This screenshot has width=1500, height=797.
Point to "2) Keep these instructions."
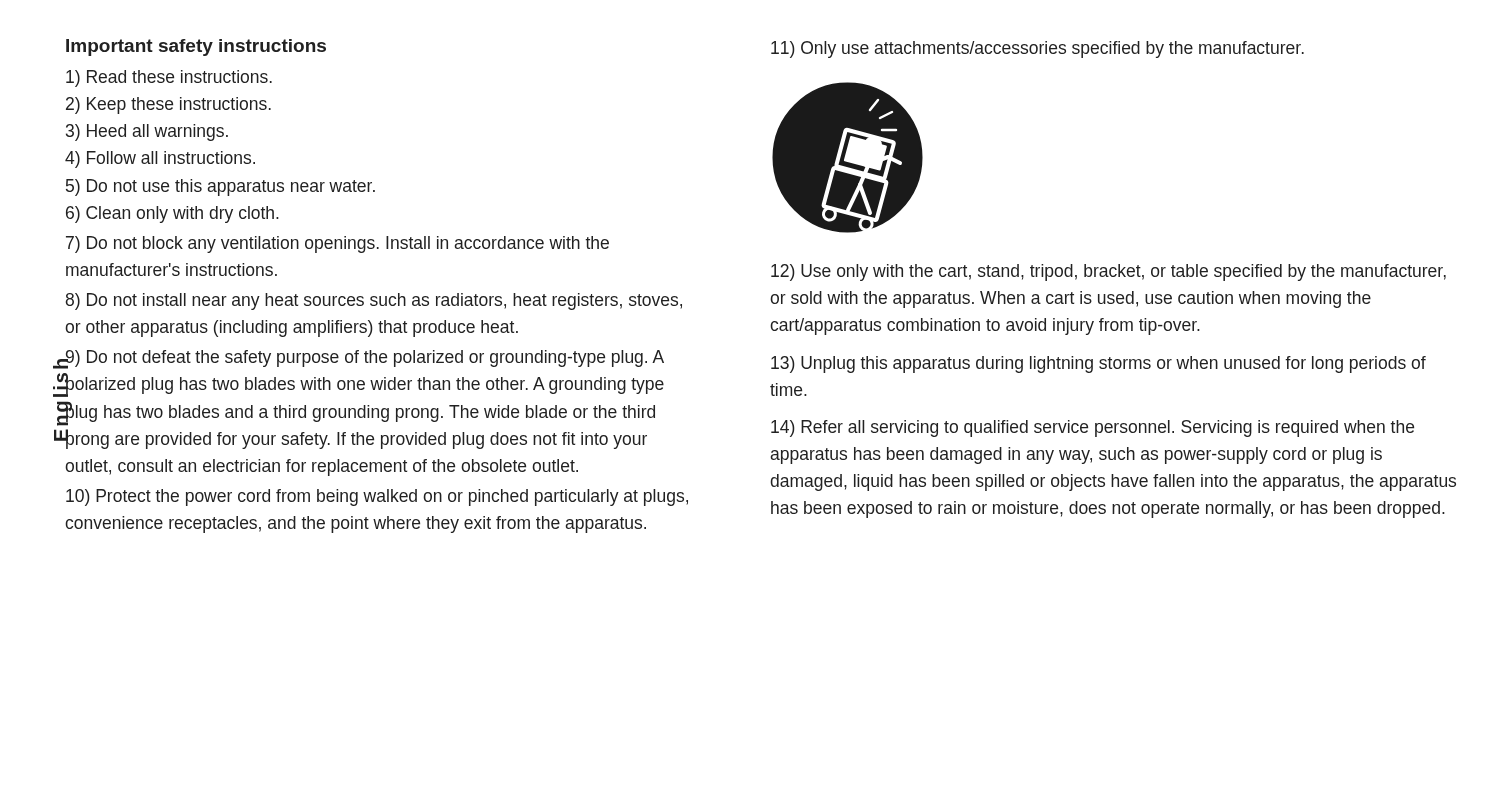(169, 104)
